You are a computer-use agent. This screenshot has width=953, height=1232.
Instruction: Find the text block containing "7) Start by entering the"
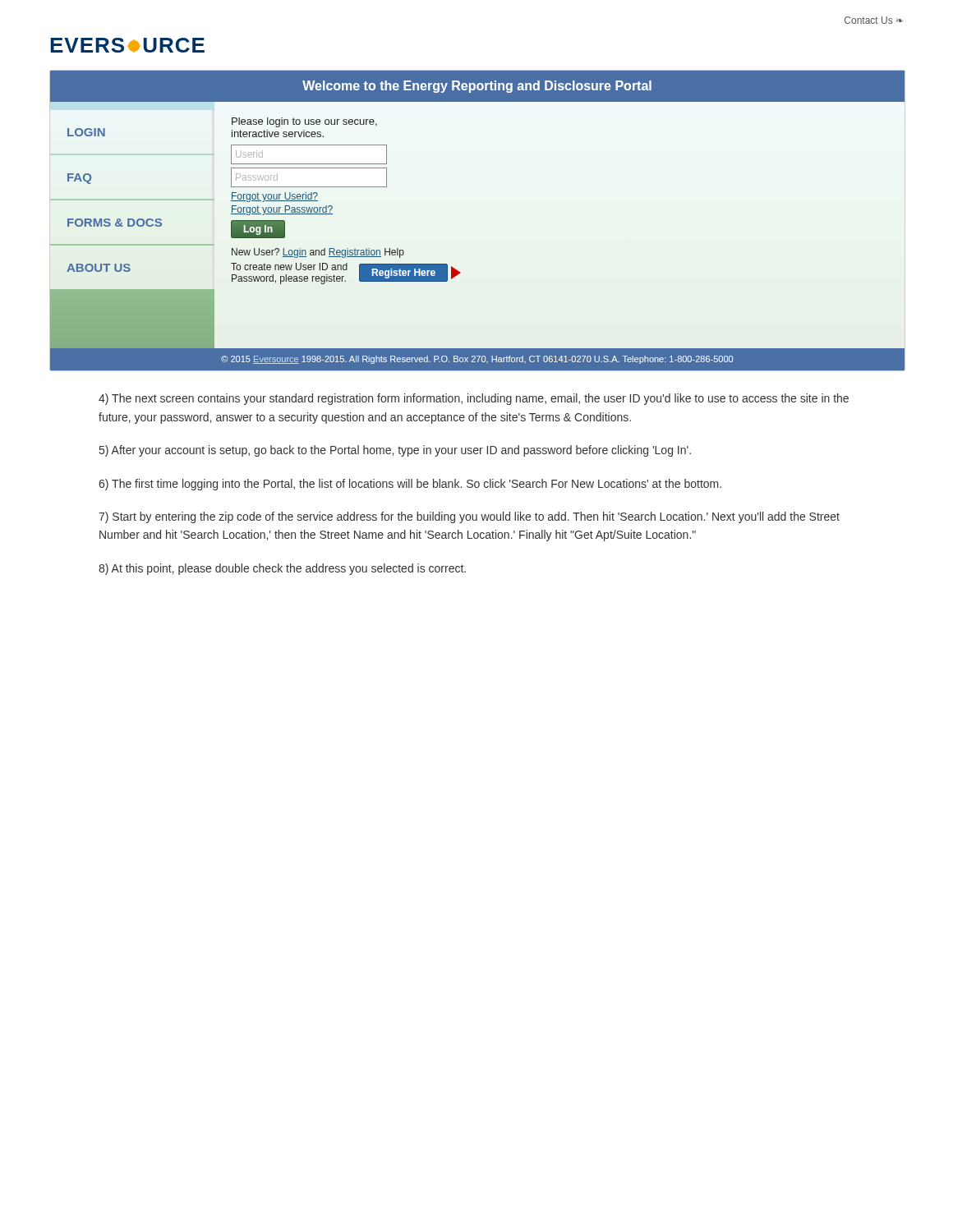[x=469, y=526]
